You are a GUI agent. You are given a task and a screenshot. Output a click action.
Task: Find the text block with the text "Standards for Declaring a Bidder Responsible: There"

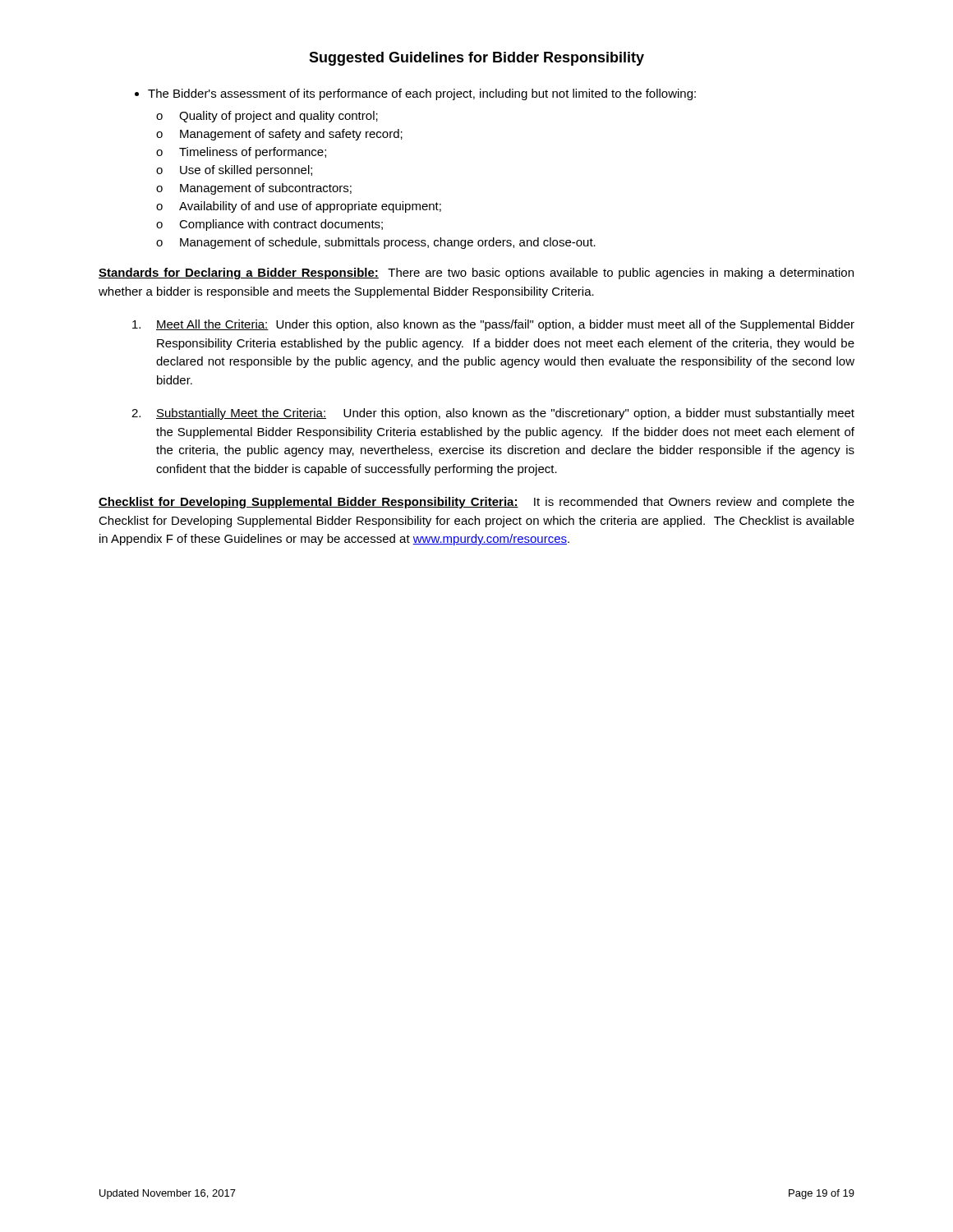[x=476, y=282]
